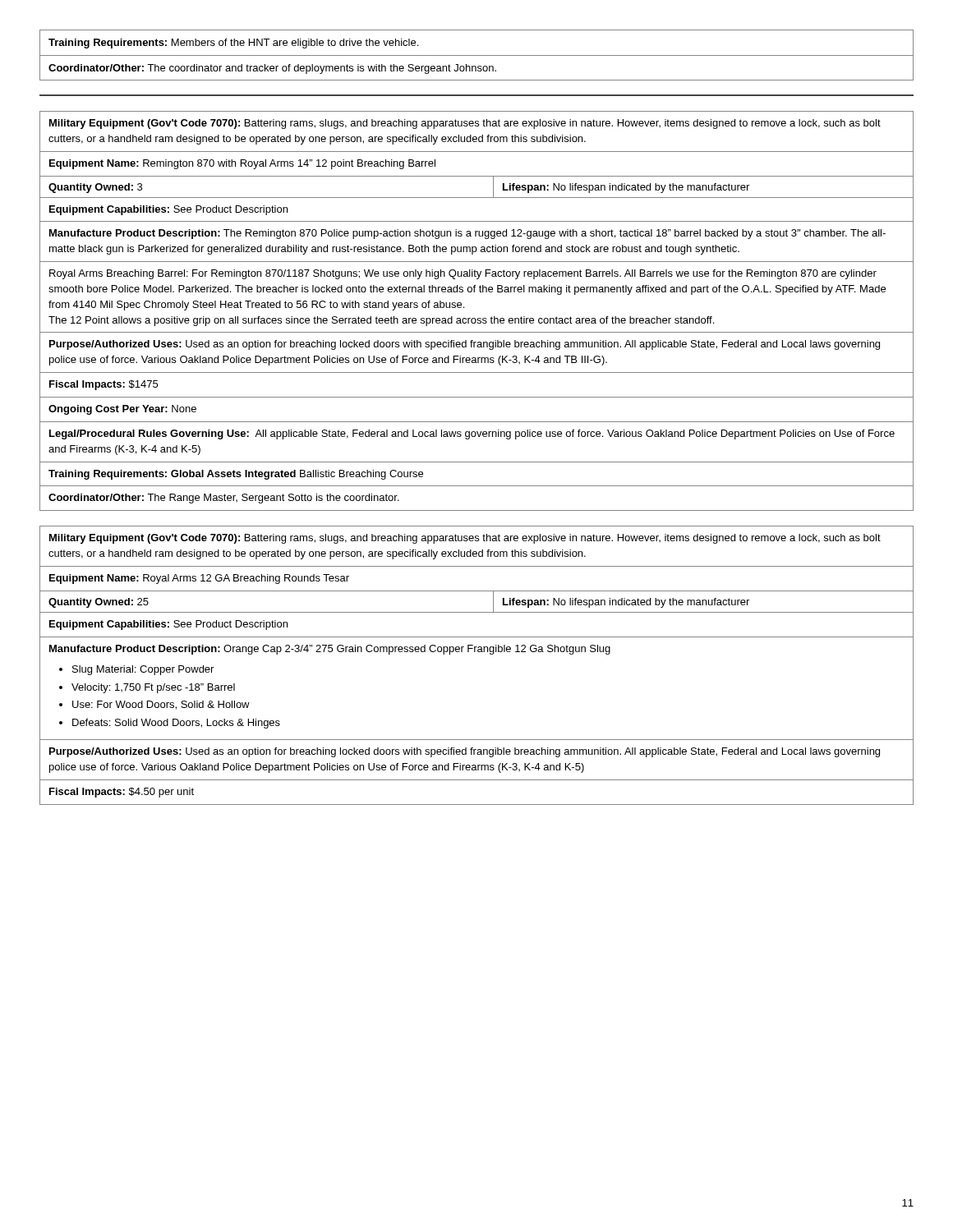
Task: Select the element starting "Ongoing Cost Per Year: None"
Action: pyautogui.click(x=123, y=409)
